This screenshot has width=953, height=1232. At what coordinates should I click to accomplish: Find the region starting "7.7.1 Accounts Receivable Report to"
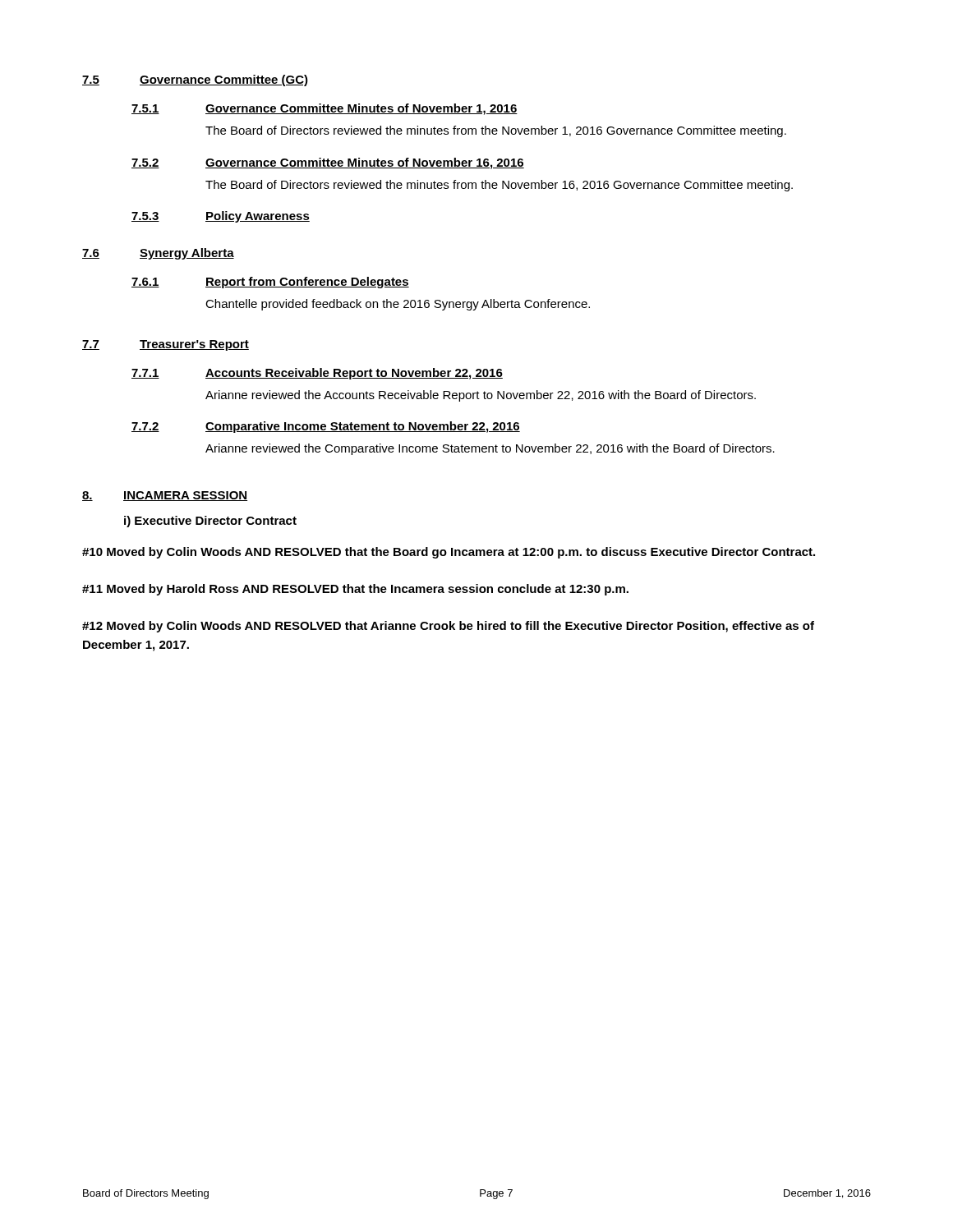[317, 372]
